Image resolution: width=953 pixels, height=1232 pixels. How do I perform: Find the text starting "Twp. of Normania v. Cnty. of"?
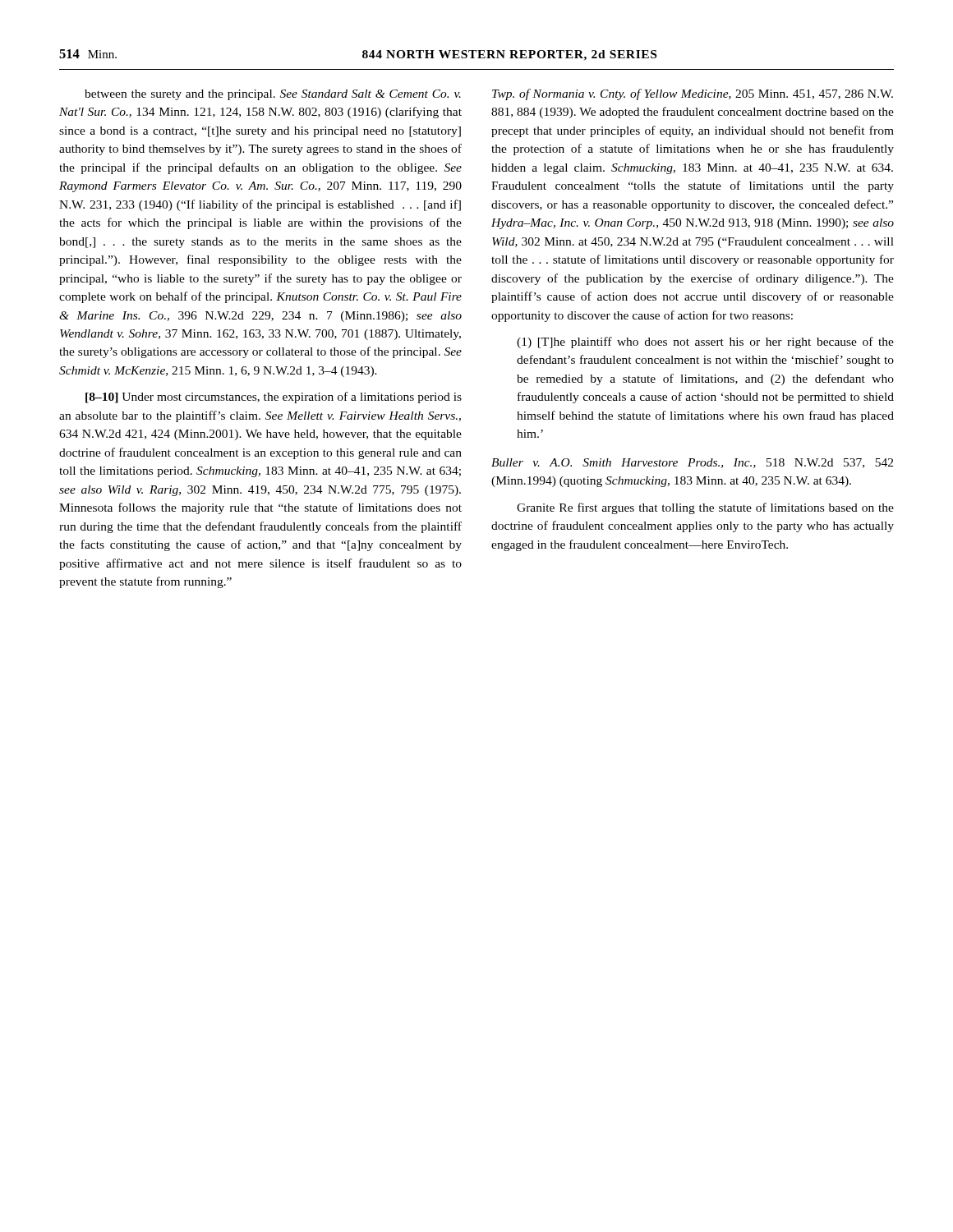(693, 204)
